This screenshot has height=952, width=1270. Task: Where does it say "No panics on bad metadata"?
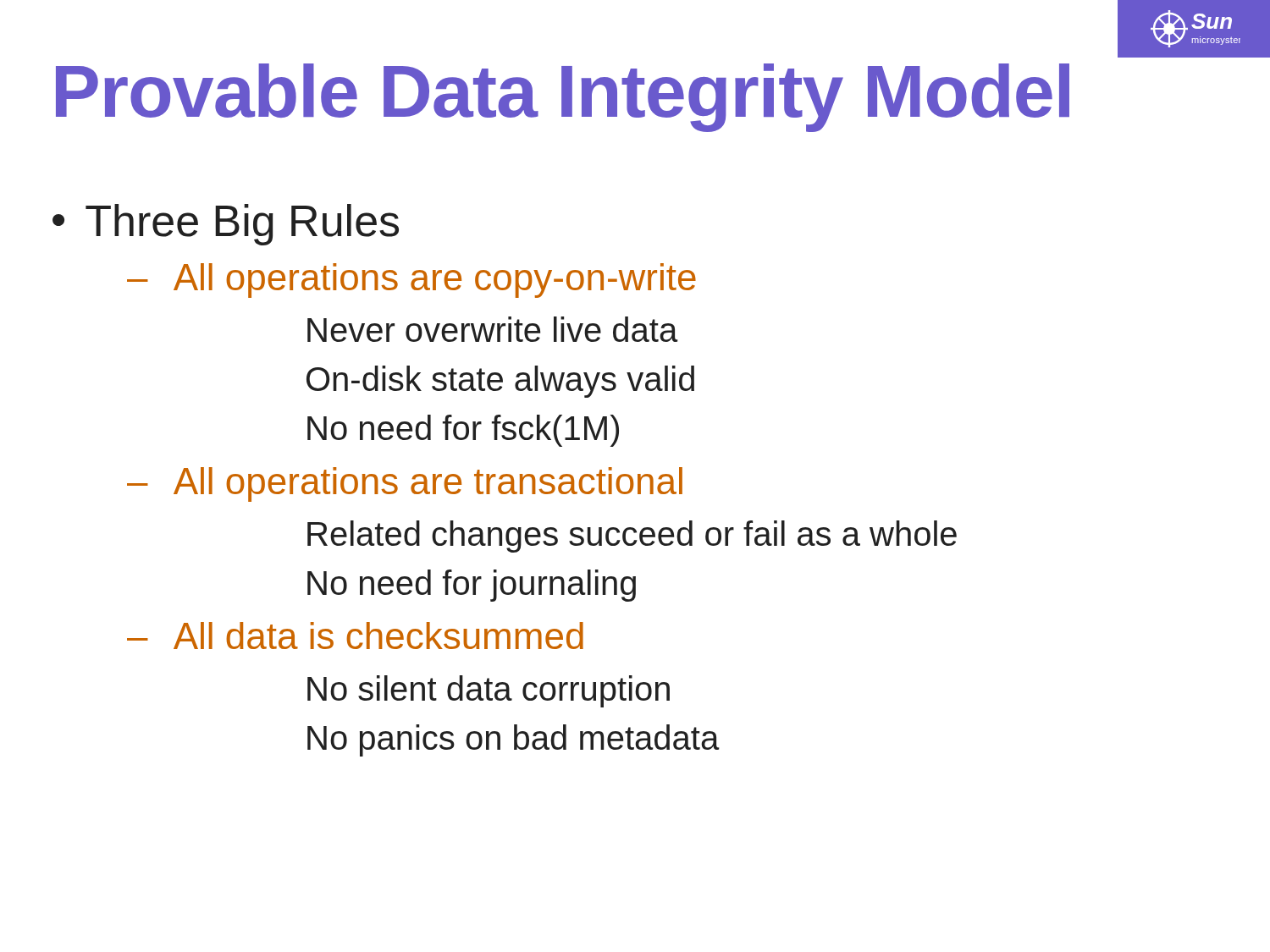point(512,738)
